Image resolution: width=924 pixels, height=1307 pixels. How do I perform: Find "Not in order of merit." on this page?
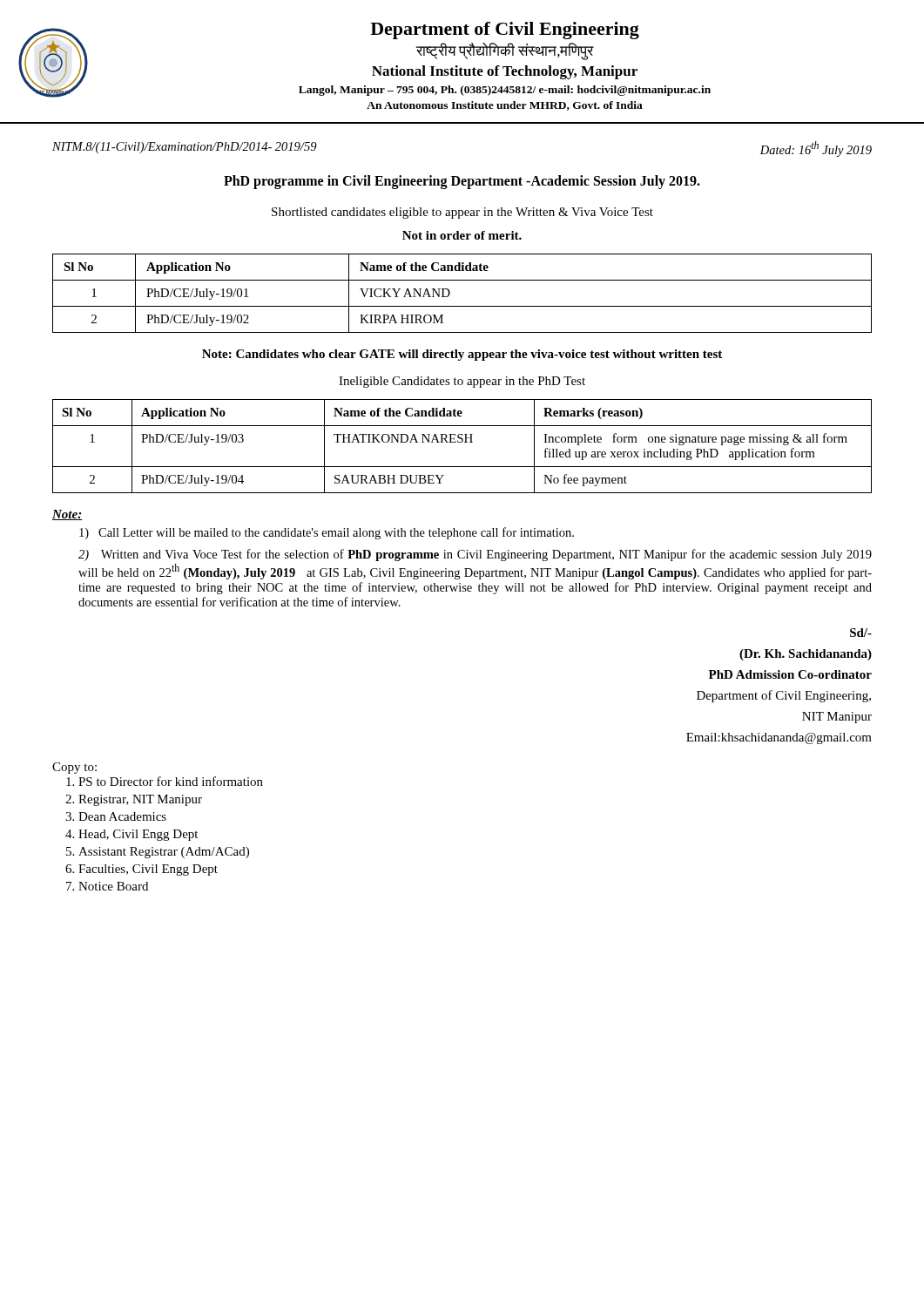tap(462, 235)
